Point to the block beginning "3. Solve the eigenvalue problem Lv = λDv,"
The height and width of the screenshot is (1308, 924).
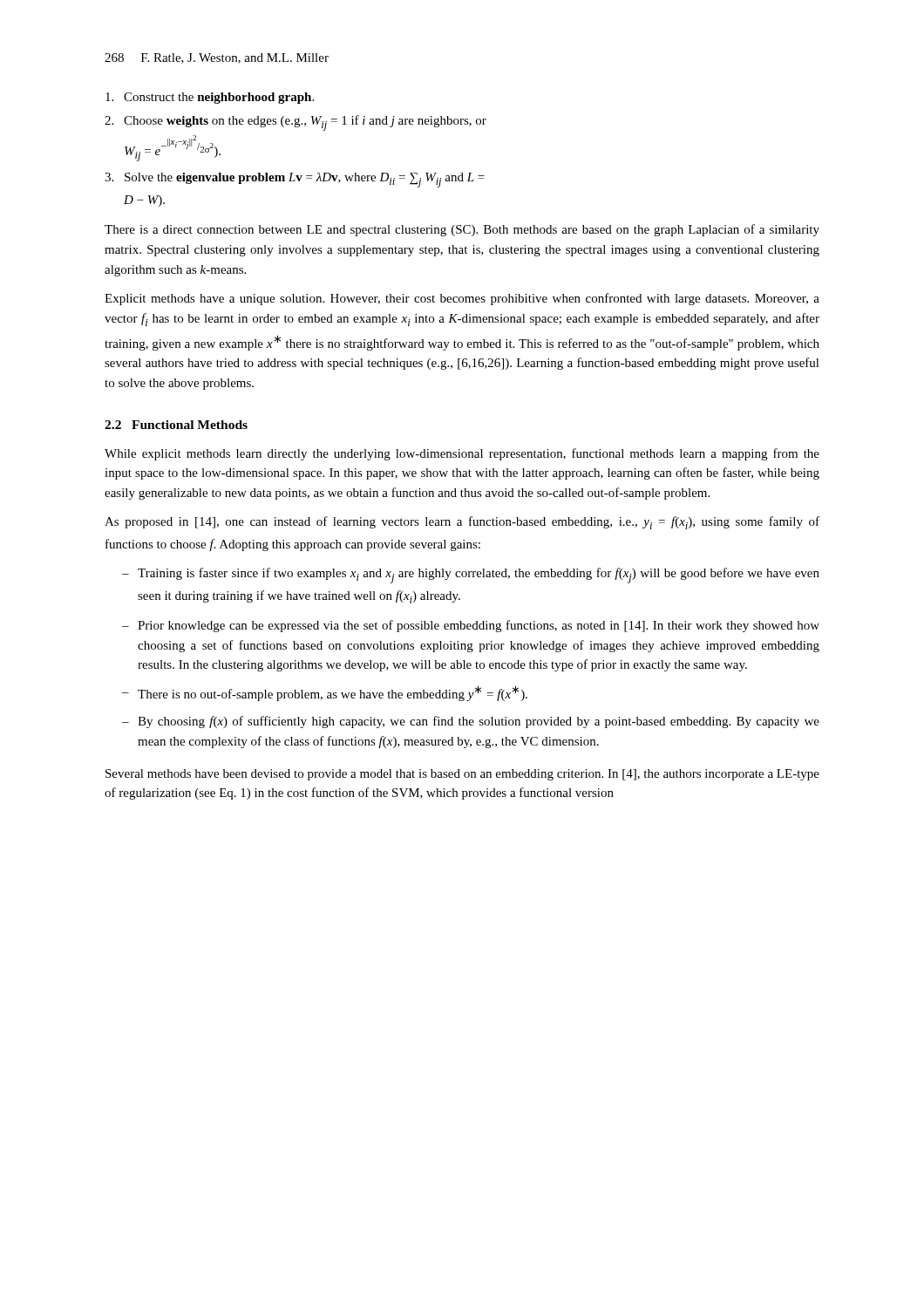(462, 188)
